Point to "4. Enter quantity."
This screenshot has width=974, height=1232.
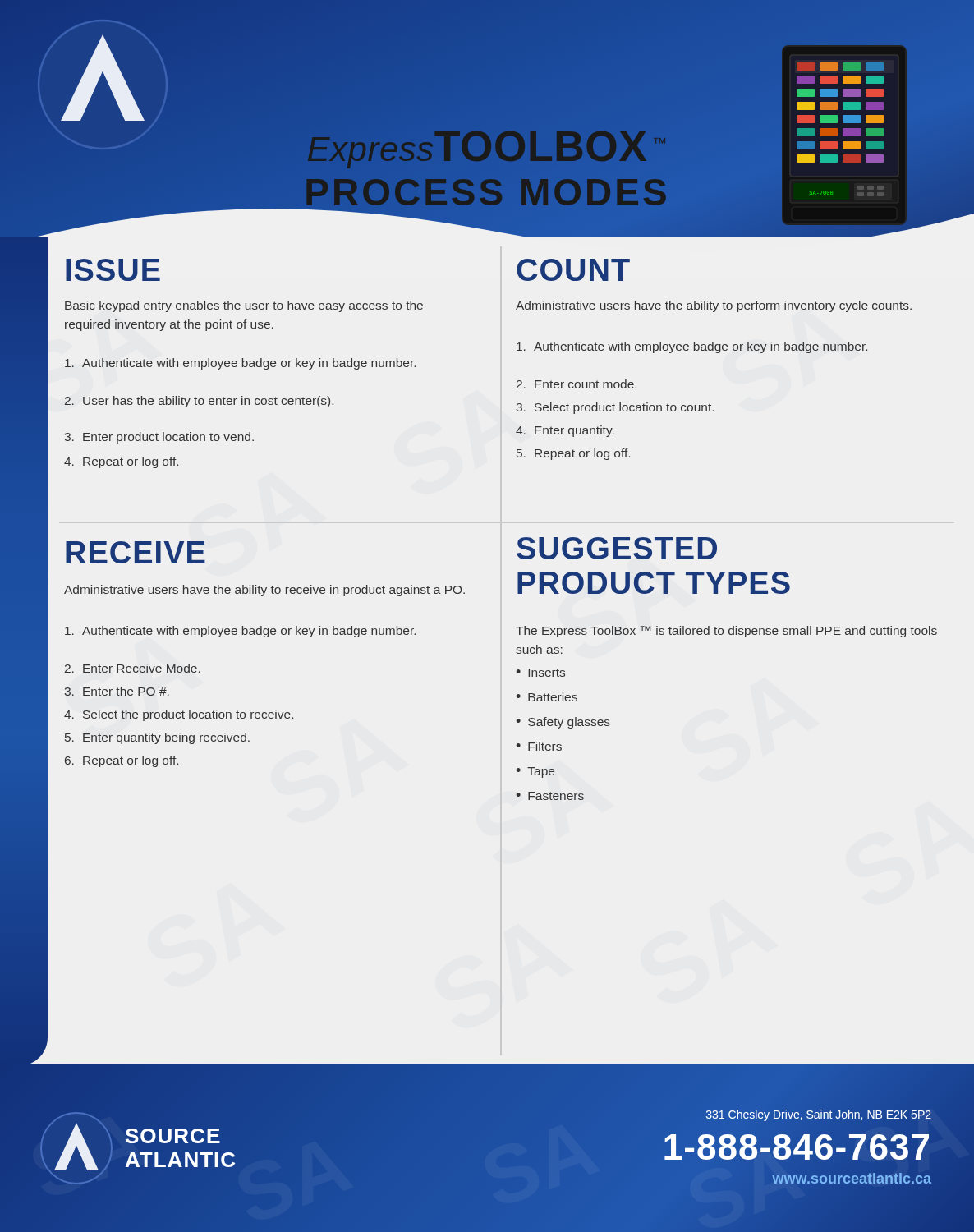tap(565, 431)
